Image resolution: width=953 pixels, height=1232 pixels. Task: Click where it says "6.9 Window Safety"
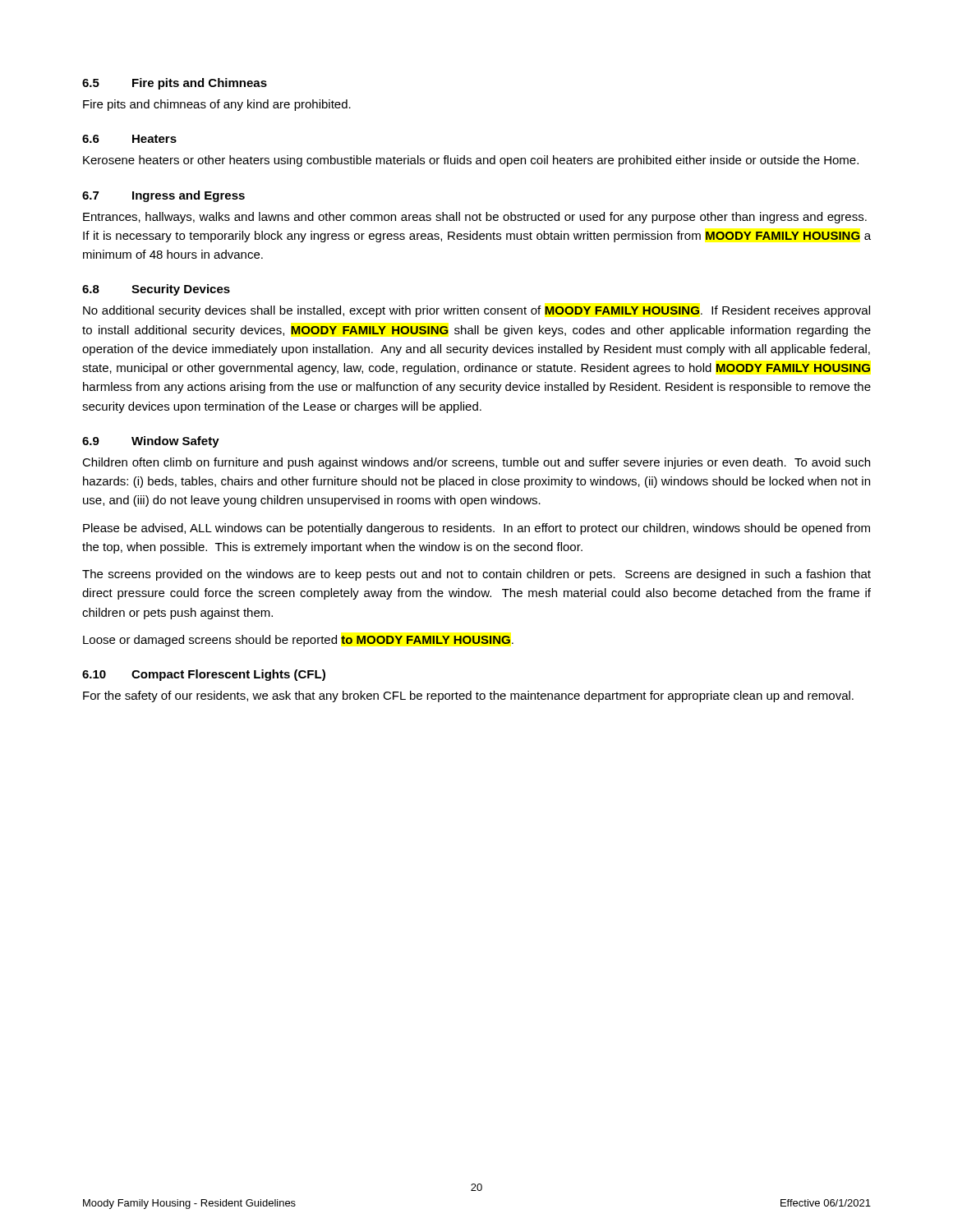point(151,440)
